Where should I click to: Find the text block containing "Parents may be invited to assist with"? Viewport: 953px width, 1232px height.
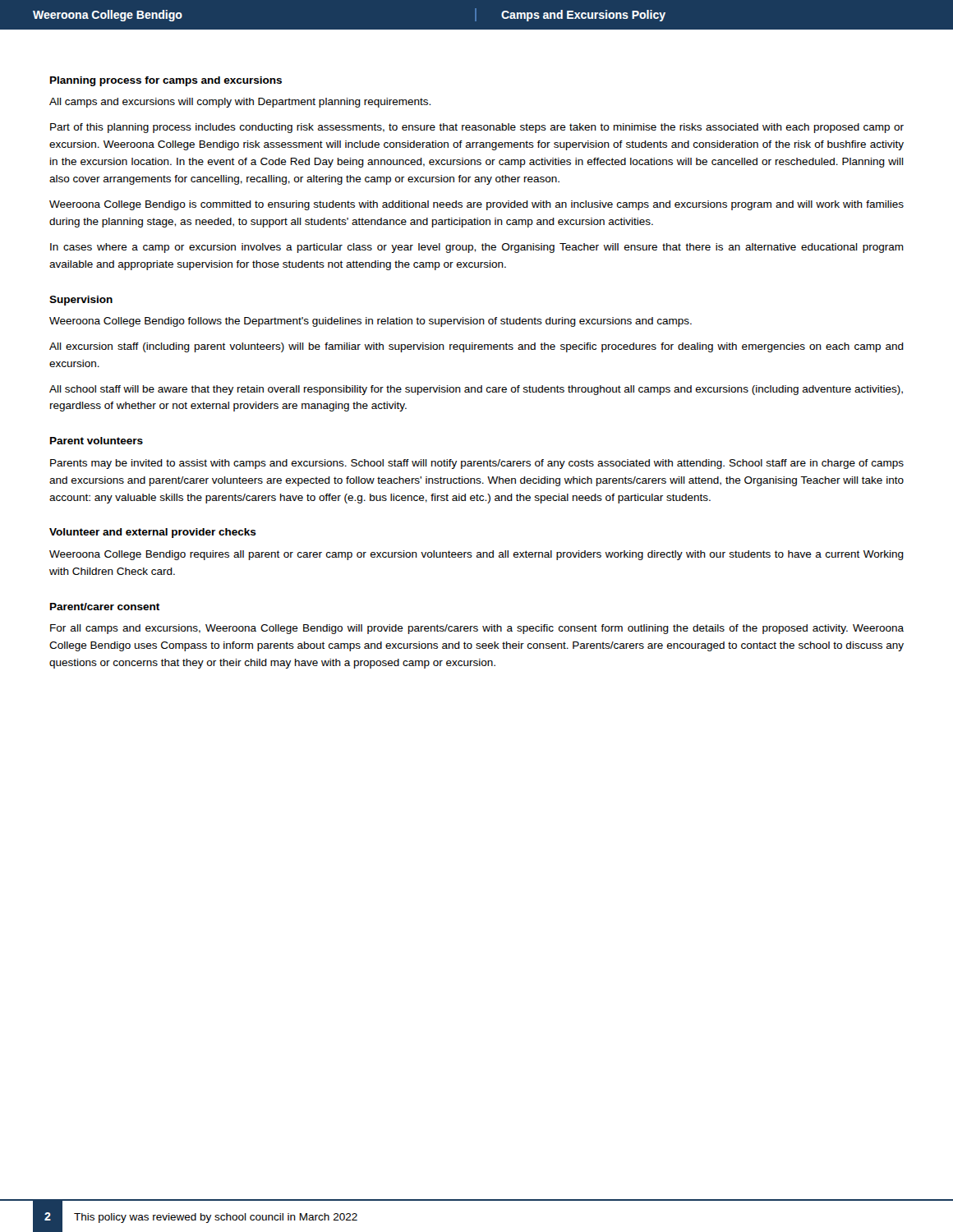coord(476,480)
